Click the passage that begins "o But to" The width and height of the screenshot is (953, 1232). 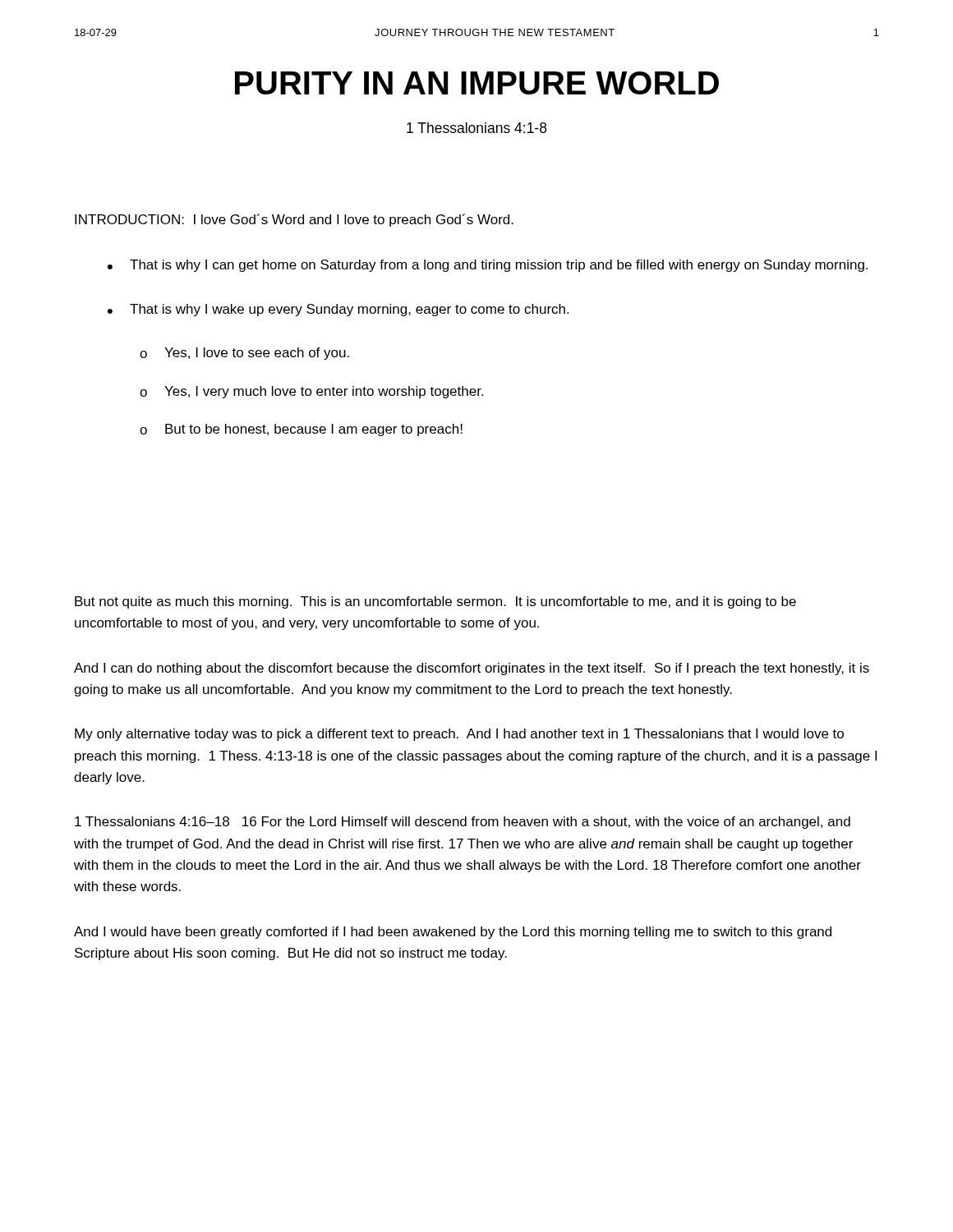pos(301,430)
